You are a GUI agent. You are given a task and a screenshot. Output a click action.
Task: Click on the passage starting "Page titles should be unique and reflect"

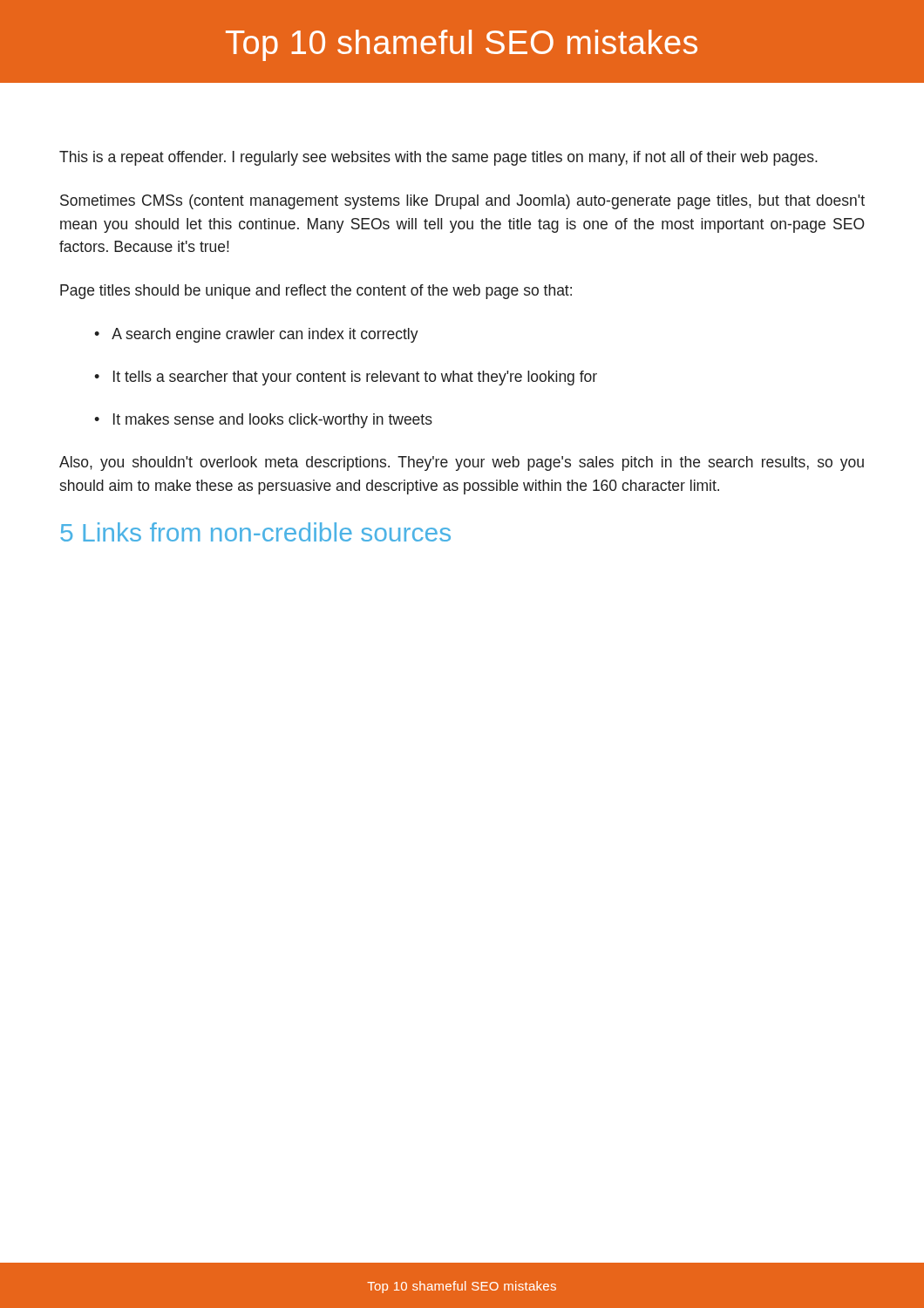tap(316, 290)
